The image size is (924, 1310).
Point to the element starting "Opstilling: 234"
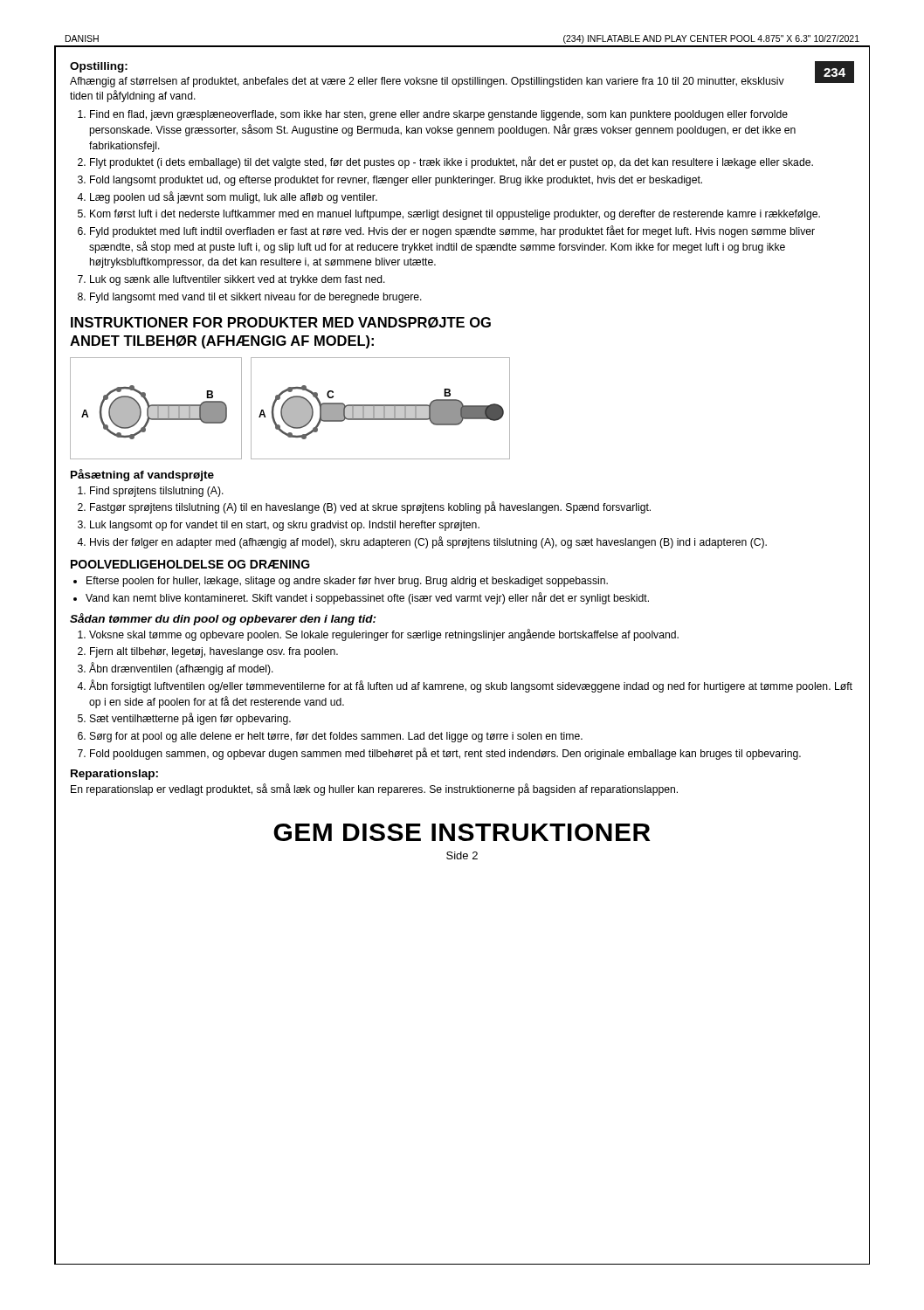pos(102,67)
